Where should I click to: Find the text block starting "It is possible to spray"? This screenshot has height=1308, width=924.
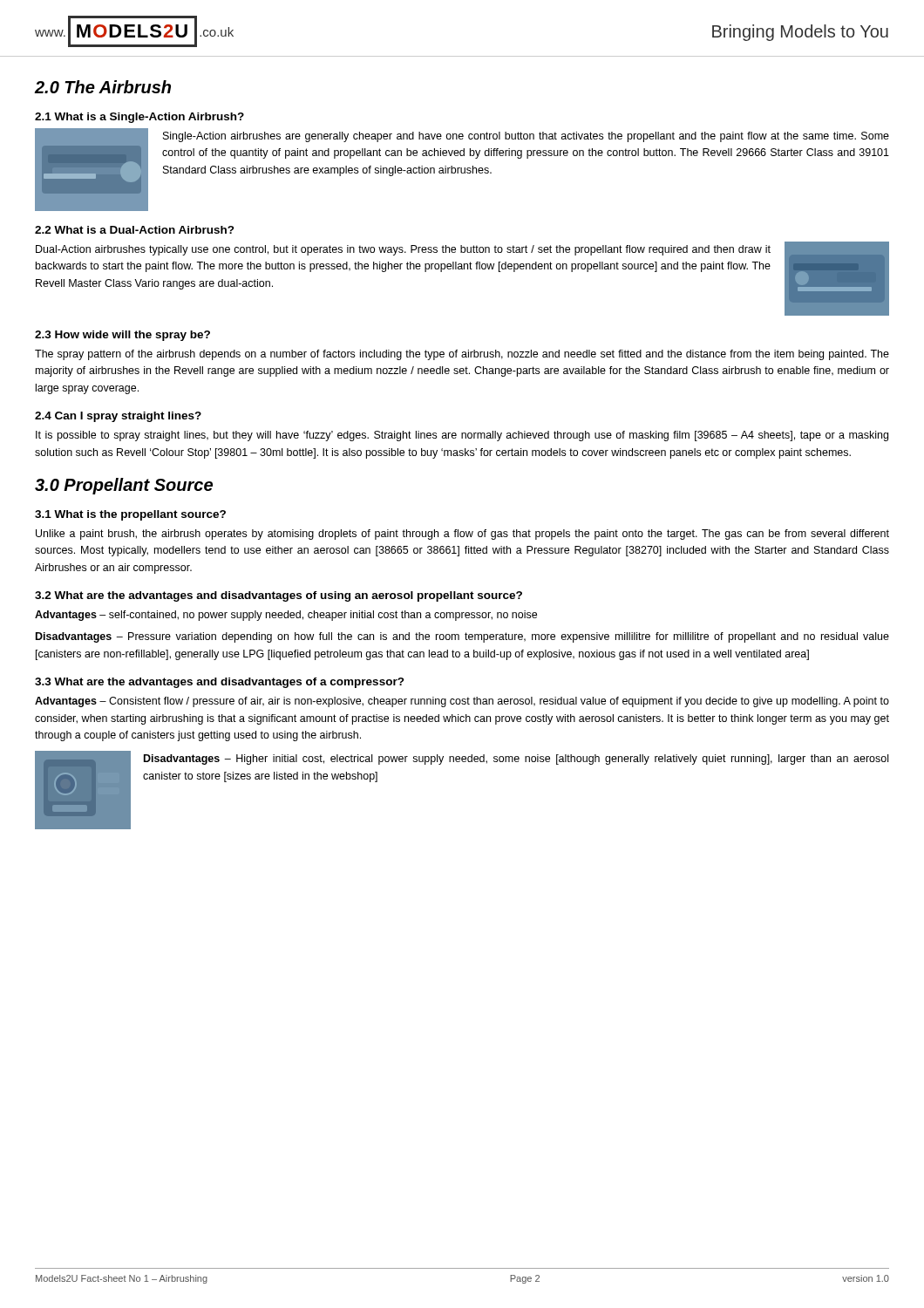tap(462, 444)
